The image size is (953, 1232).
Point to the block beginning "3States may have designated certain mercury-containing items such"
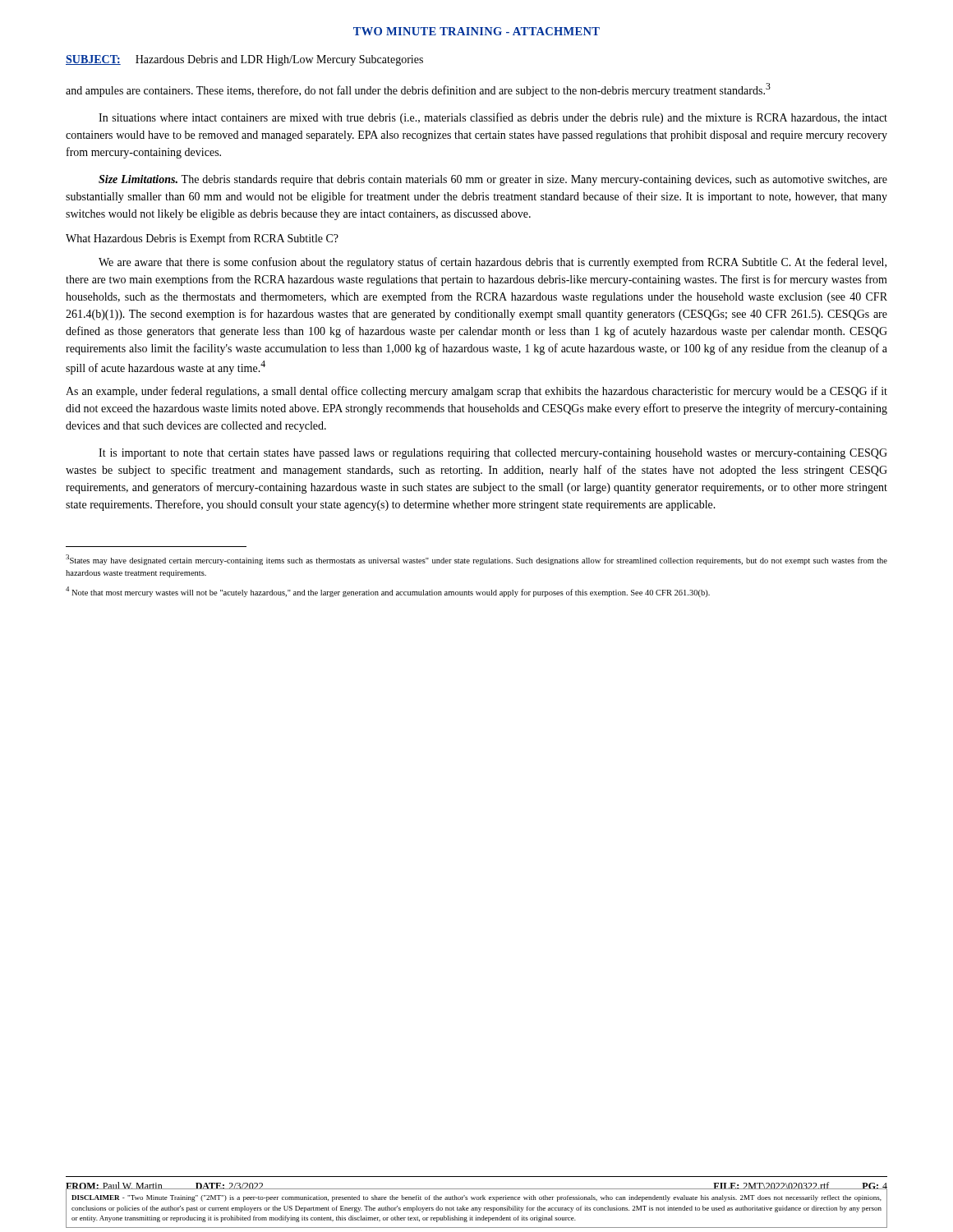(476, 565)
